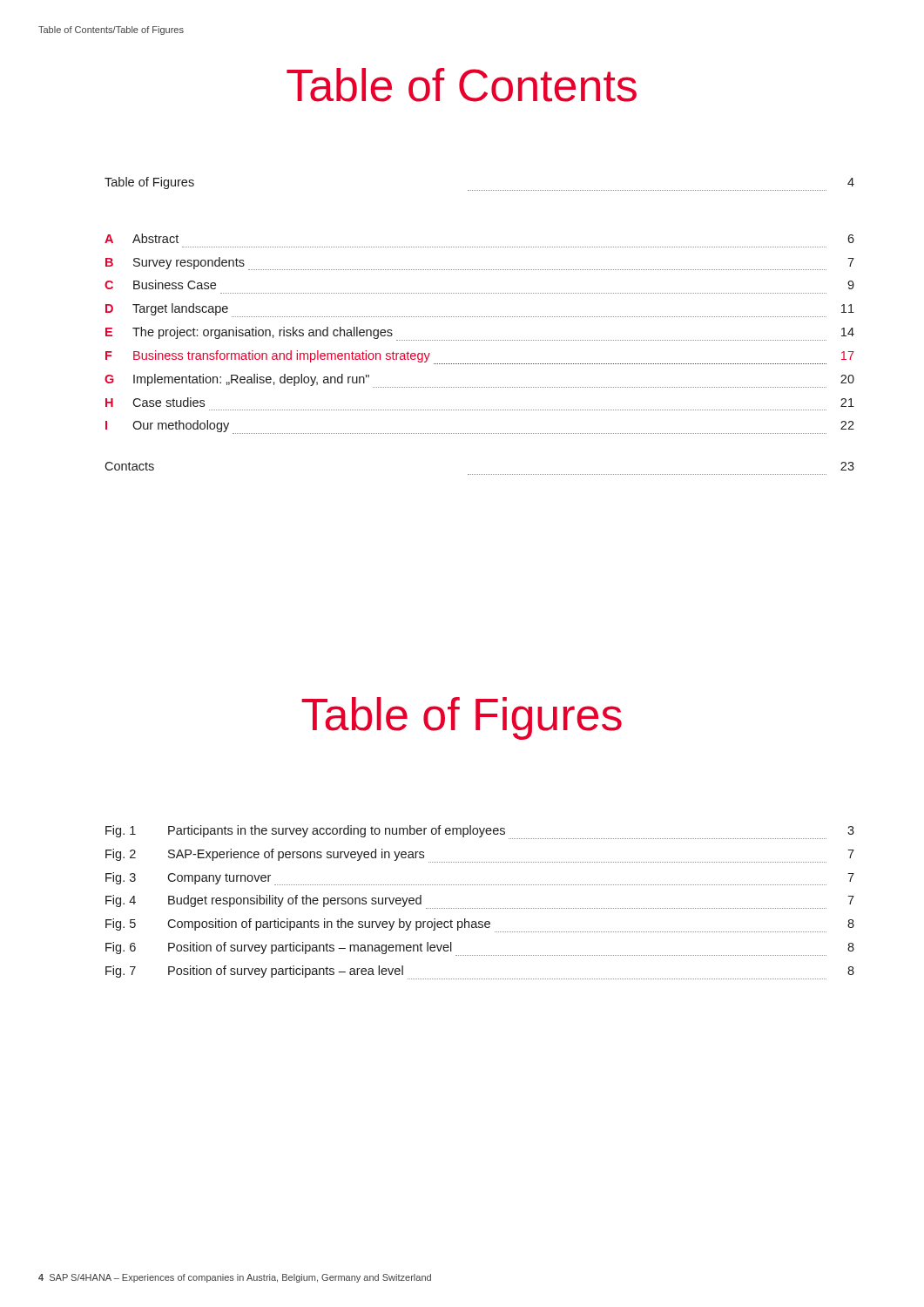Find the region starting "Fig. 7 Position of survey participants"
Viewport: 924px width, 1307px height.
[479, 971]
